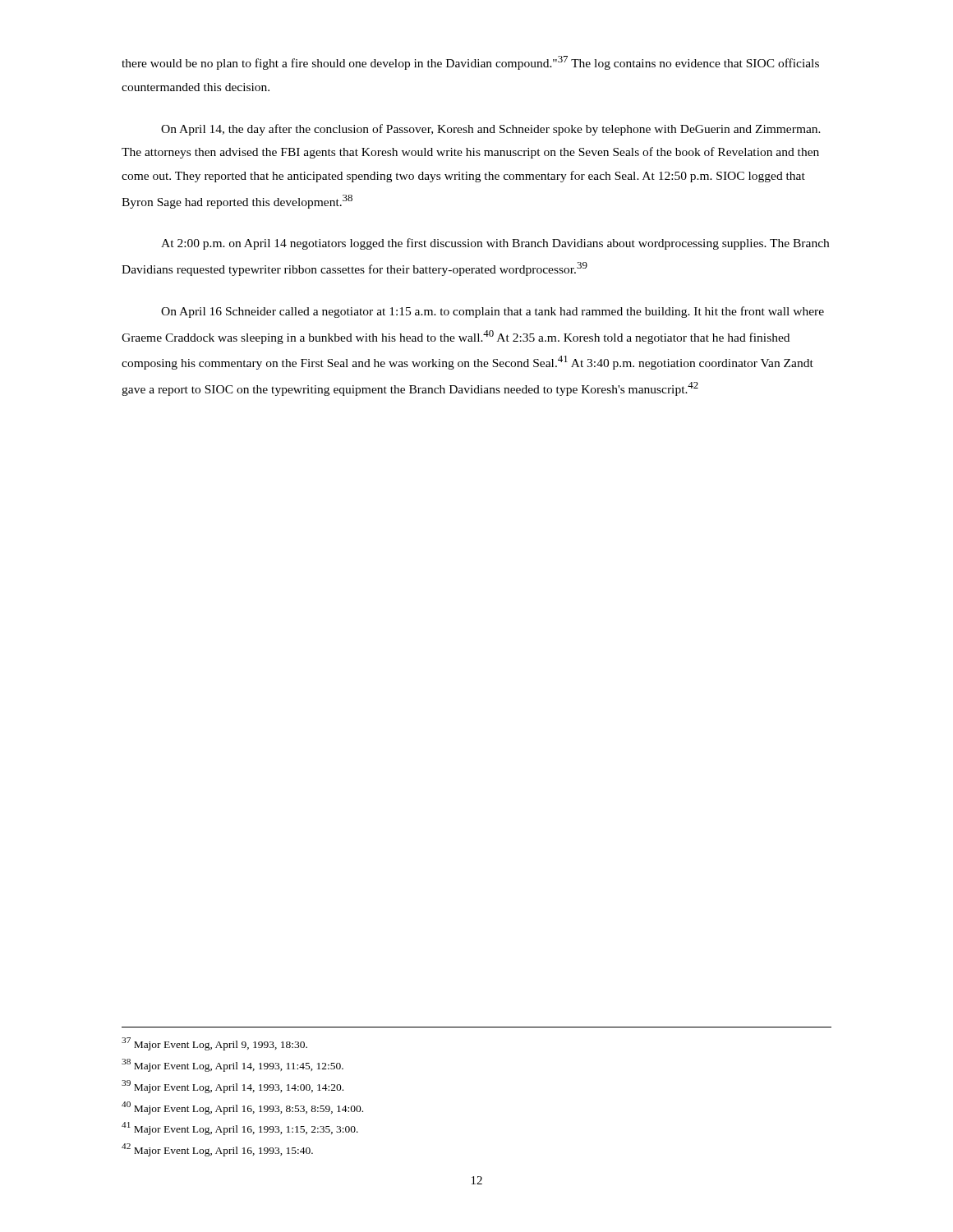Click on the block starting "37 Major Event Log, April 9,"

click(x=214, y=1044)
